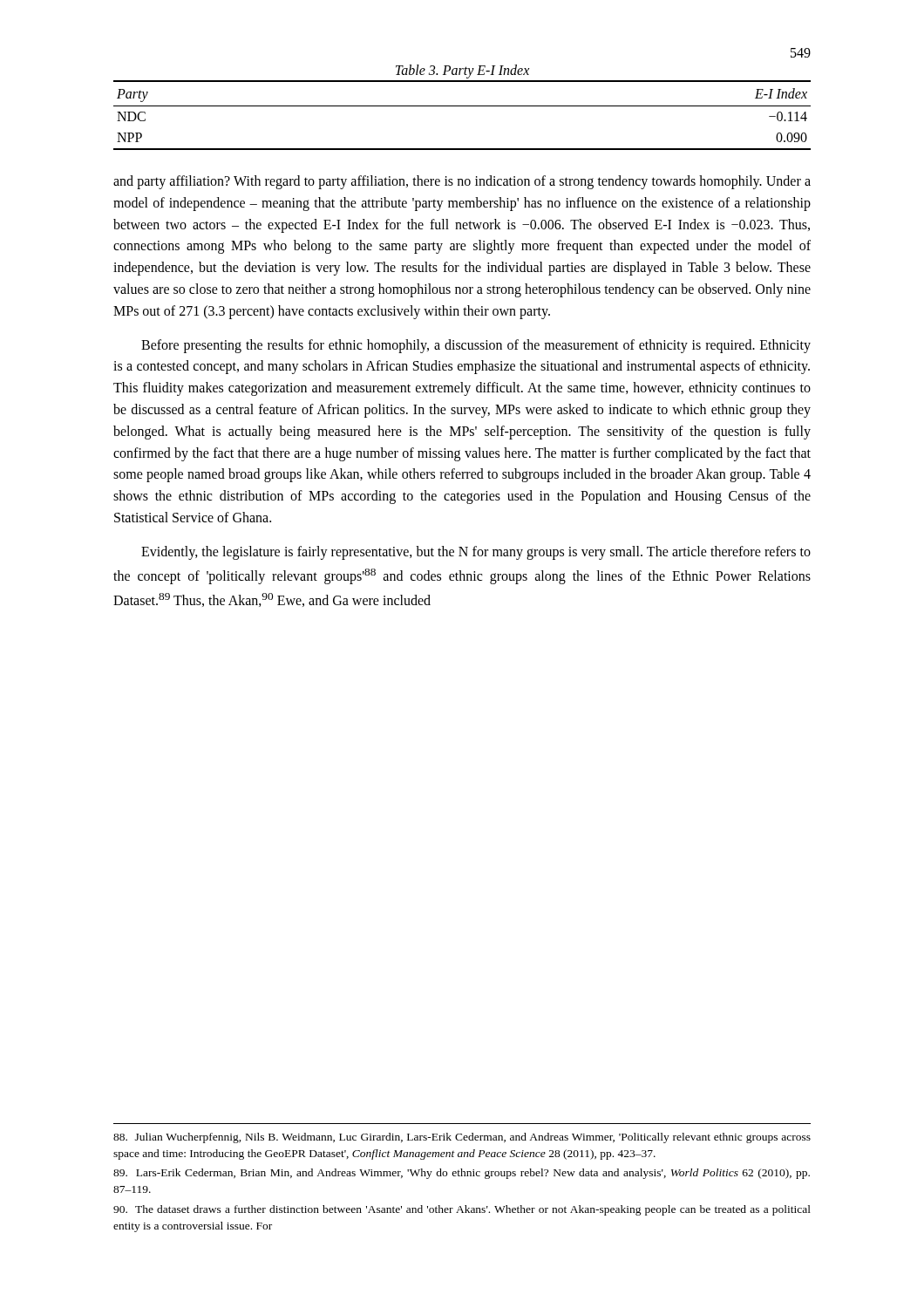
Task: Select the region starting "Table 3. Party E-I Index"
Action: (462, 70)
